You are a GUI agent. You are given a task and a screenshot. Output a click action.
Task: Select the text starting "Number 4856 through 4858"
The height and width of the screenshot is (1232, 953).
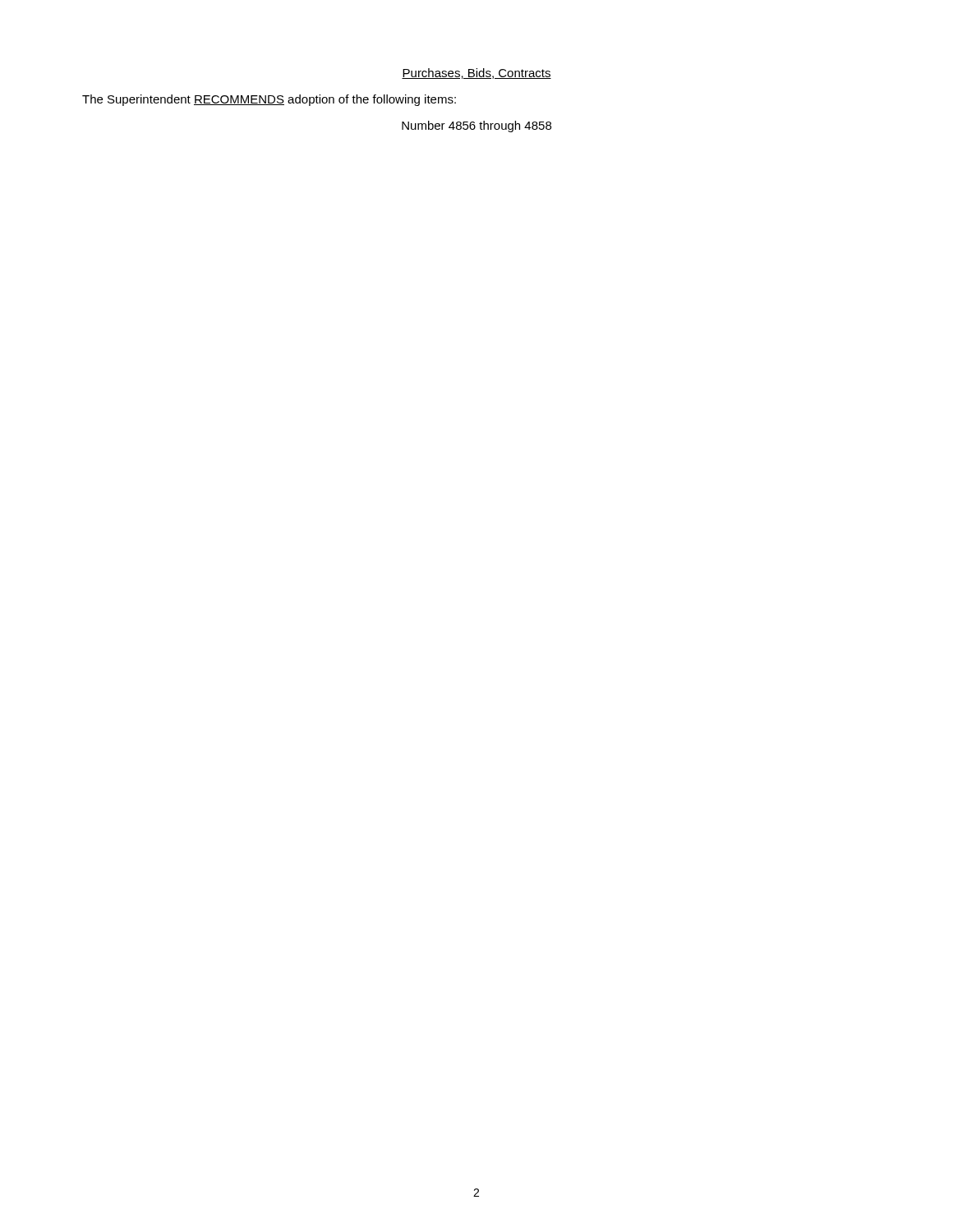pyautogui.click(x=476, y=125)
